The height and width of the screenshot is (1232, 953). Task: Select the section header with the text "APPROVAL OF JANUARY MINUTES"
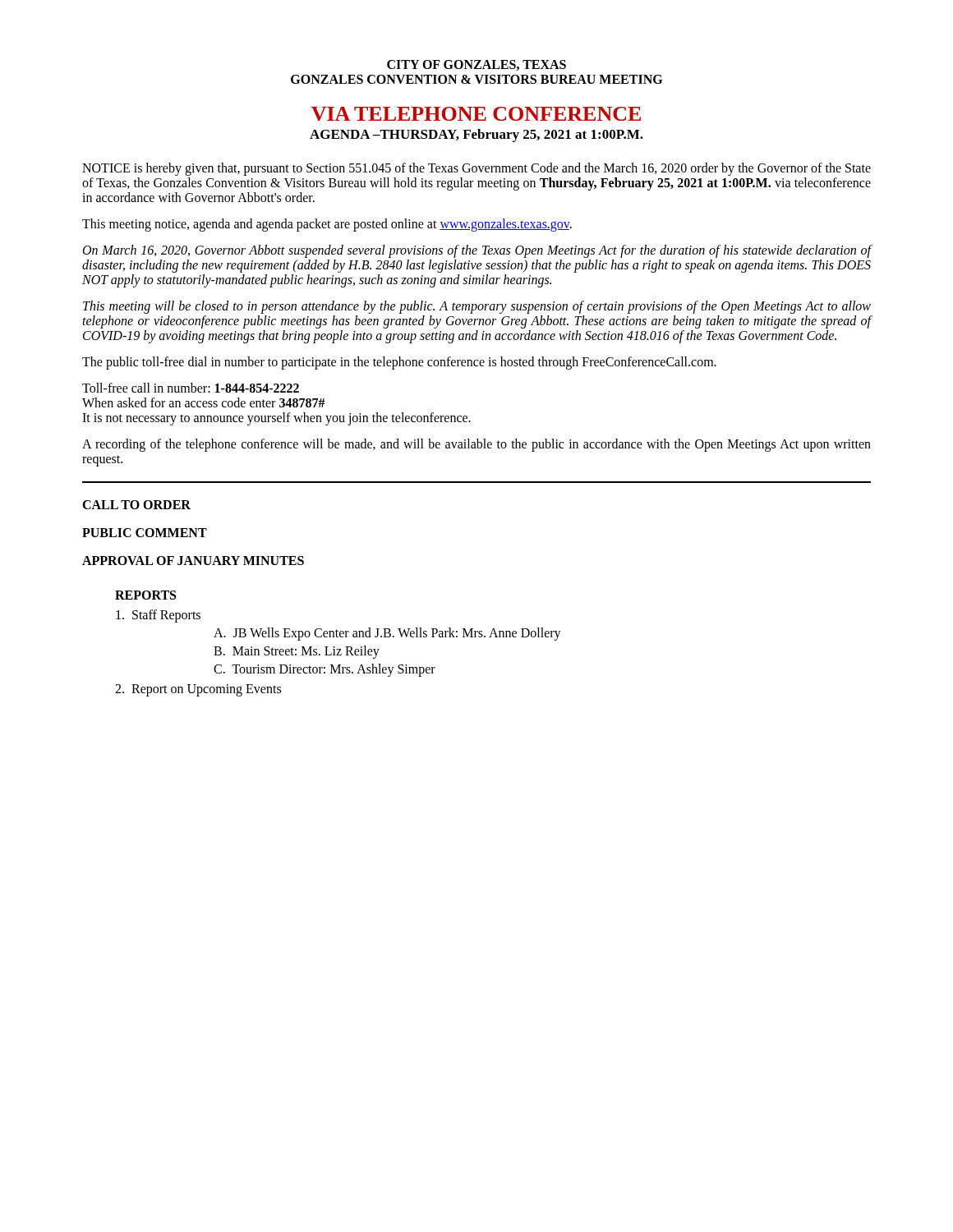coord(193,561)
